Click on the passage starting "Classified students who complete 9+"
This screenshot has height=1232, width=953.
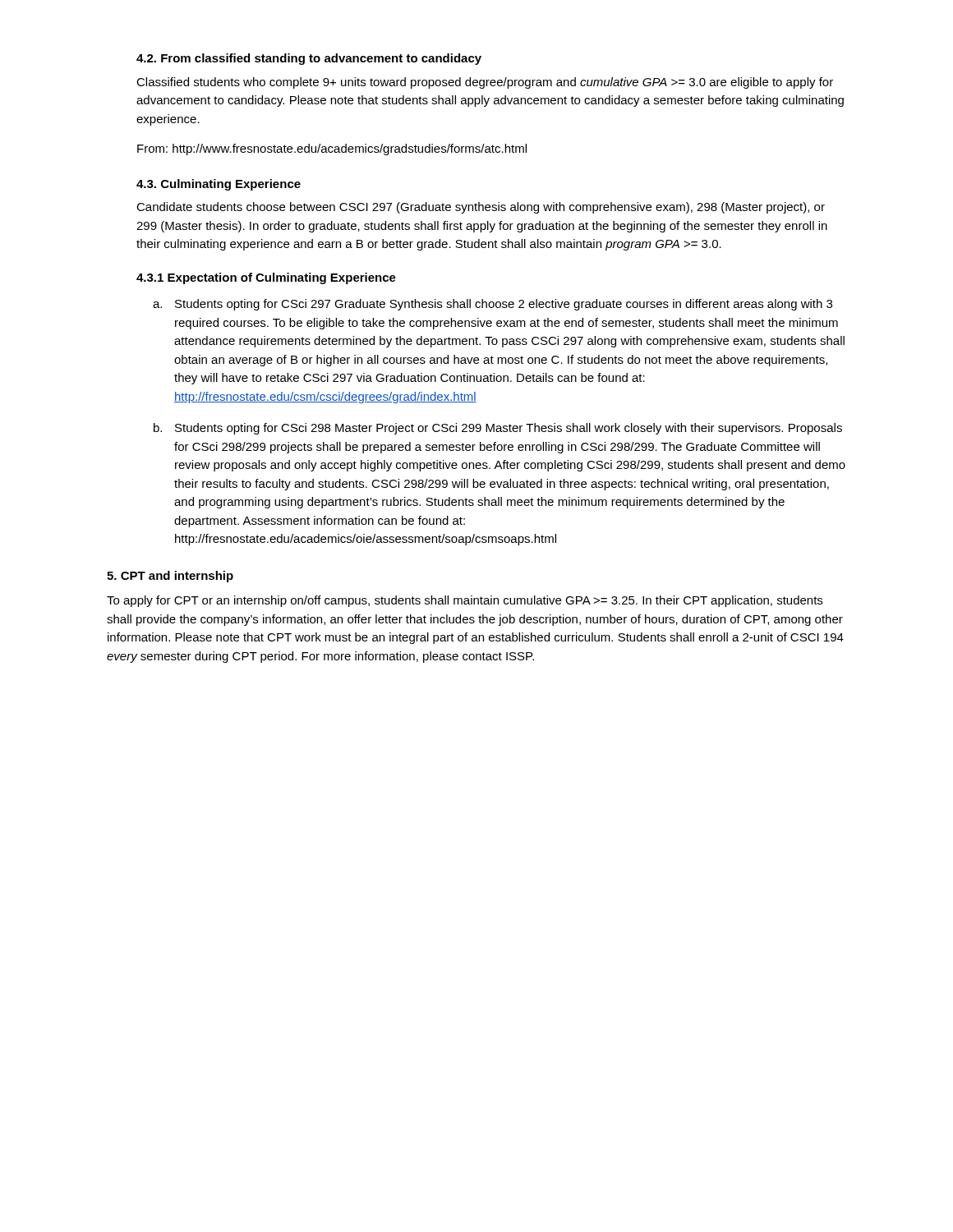pos(490,100)
